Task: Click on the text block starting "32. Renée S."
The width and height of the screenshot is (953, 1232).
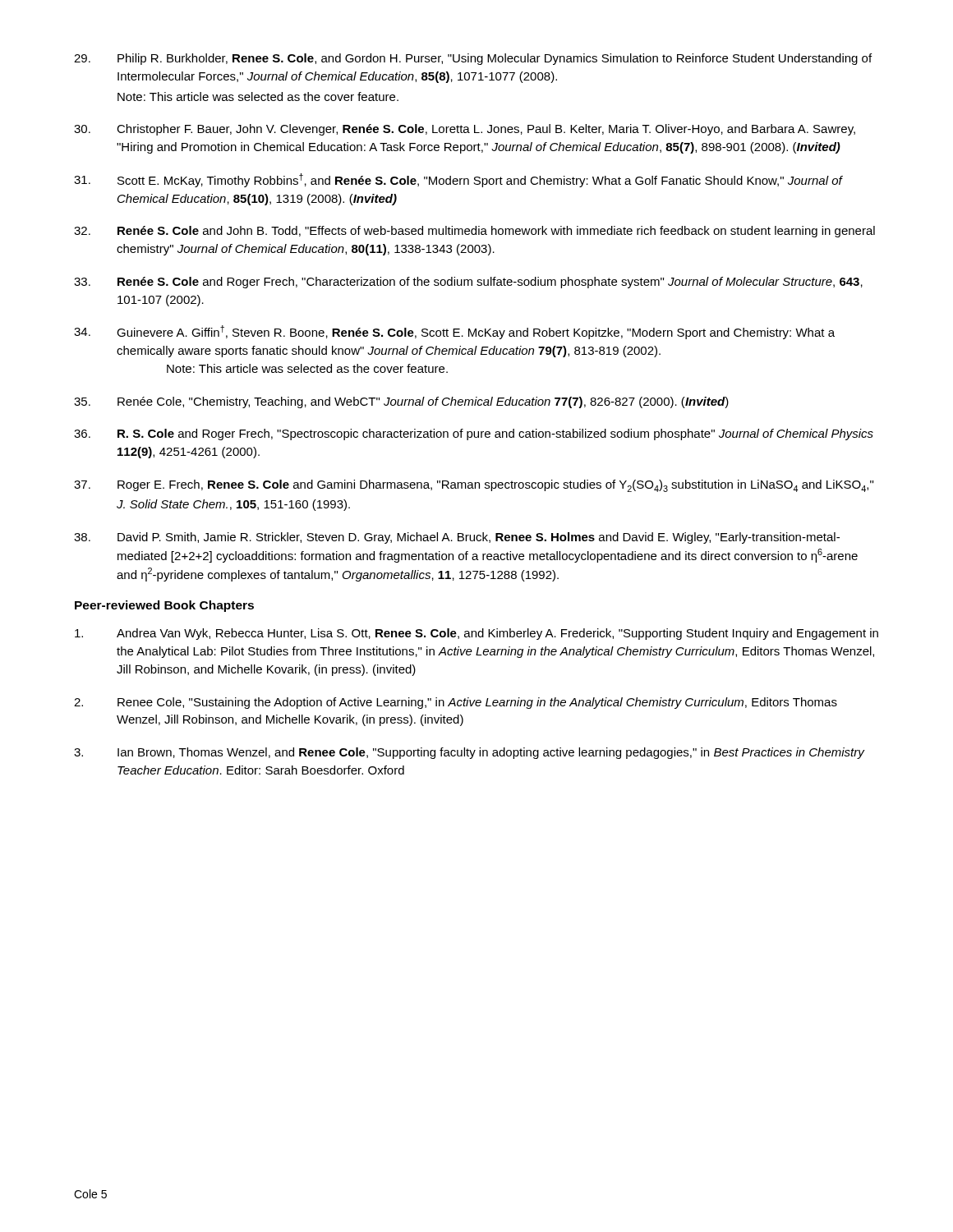Action: (476, 240)
